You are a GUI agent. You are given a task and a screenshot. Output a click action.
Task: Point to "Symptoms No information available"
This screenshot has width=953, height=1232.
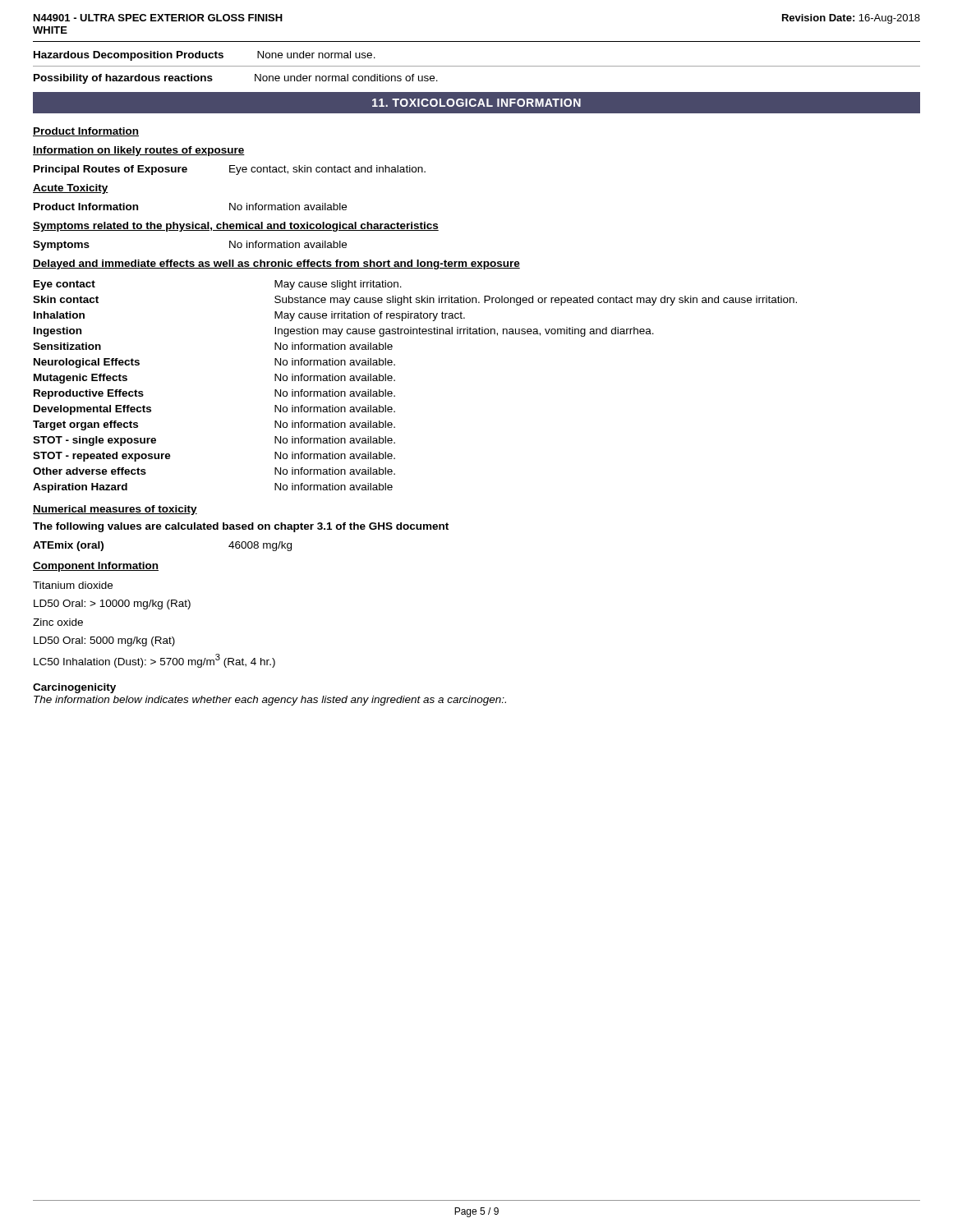[x=59, y=245]
